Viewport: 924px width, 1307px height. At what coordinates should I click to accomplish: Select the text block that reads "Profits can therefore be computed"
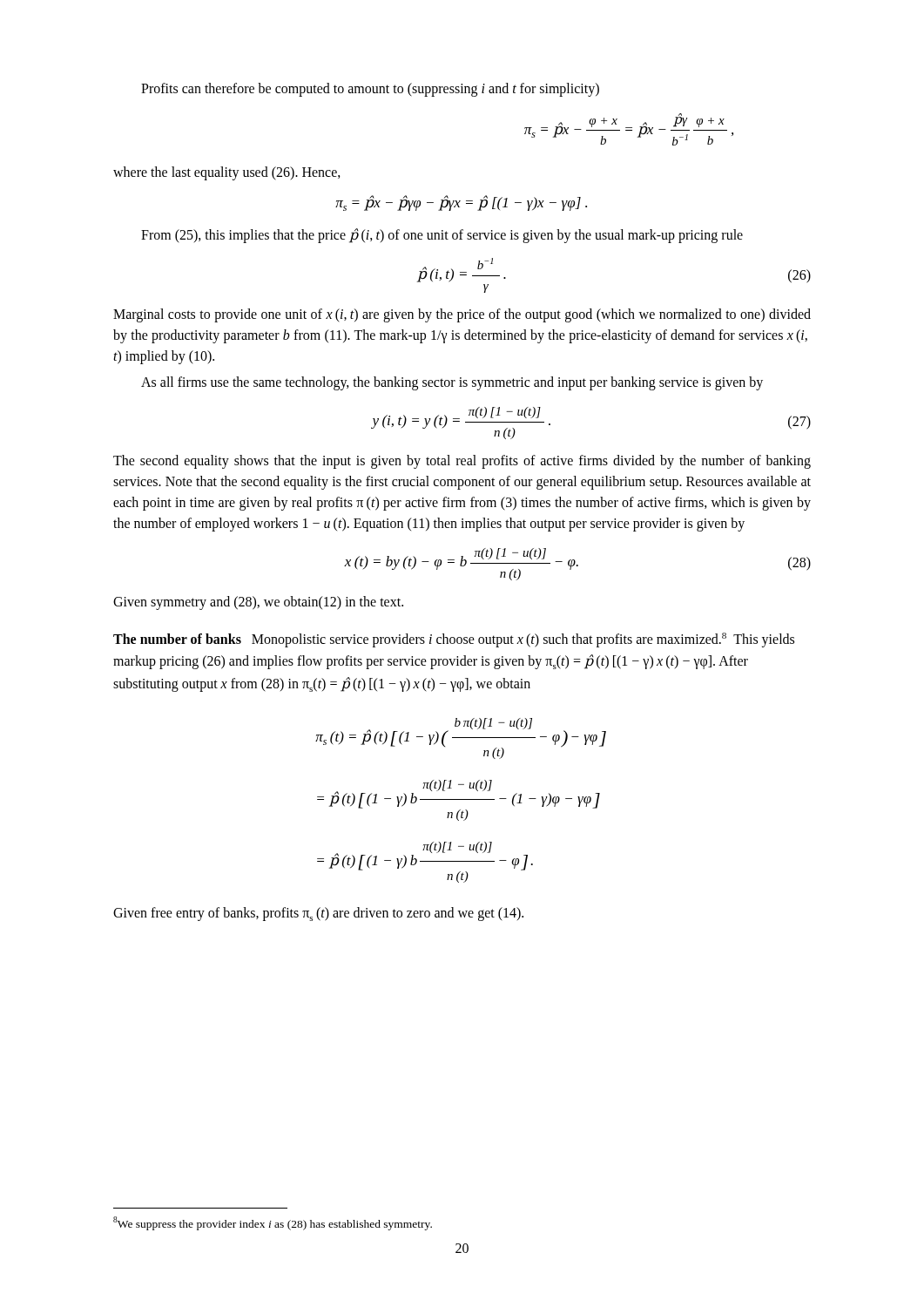coord(370,88)
